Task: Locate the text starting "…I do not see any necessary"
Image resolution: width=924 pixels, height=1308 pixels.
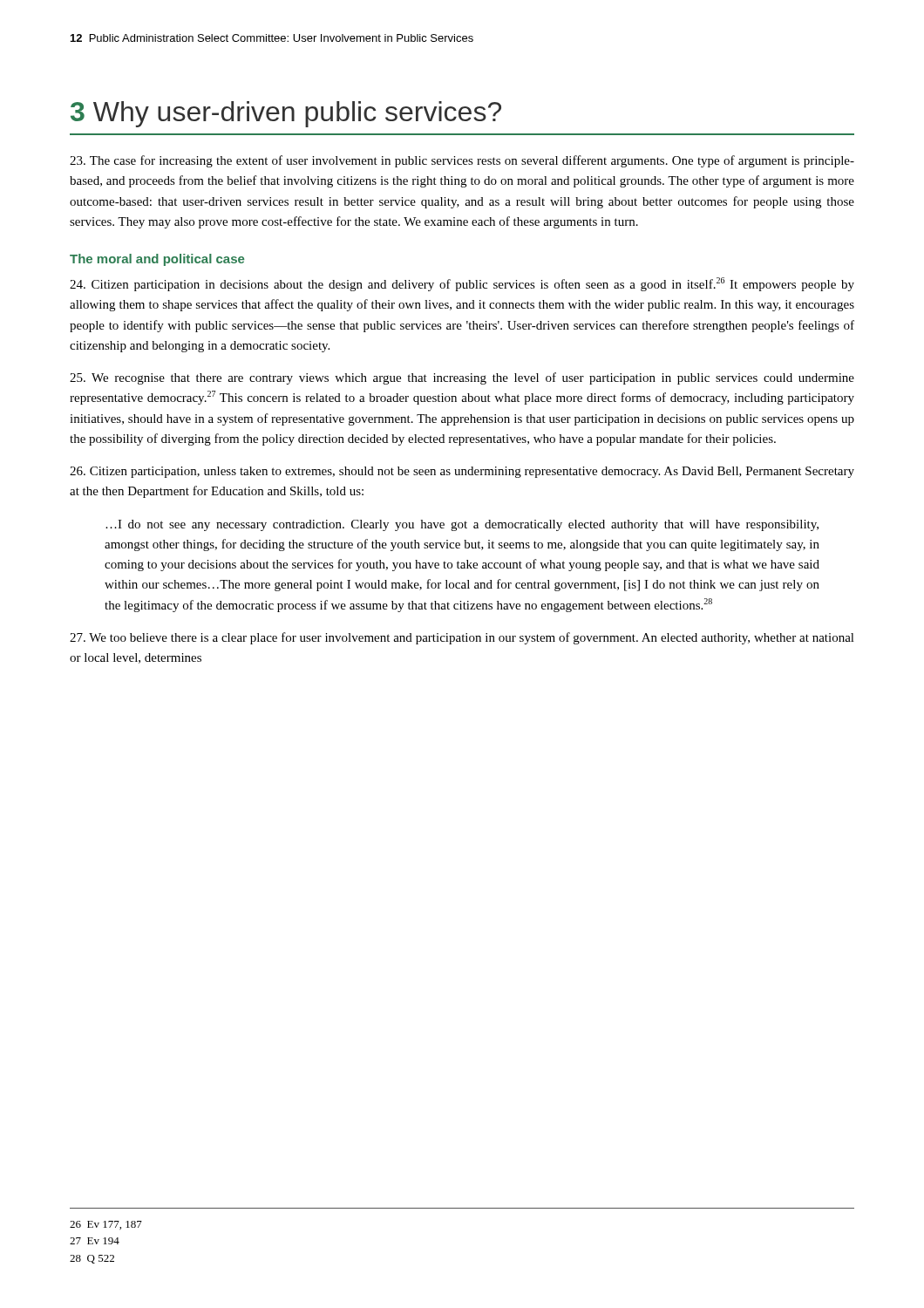Action: click(x=462, y=564)
